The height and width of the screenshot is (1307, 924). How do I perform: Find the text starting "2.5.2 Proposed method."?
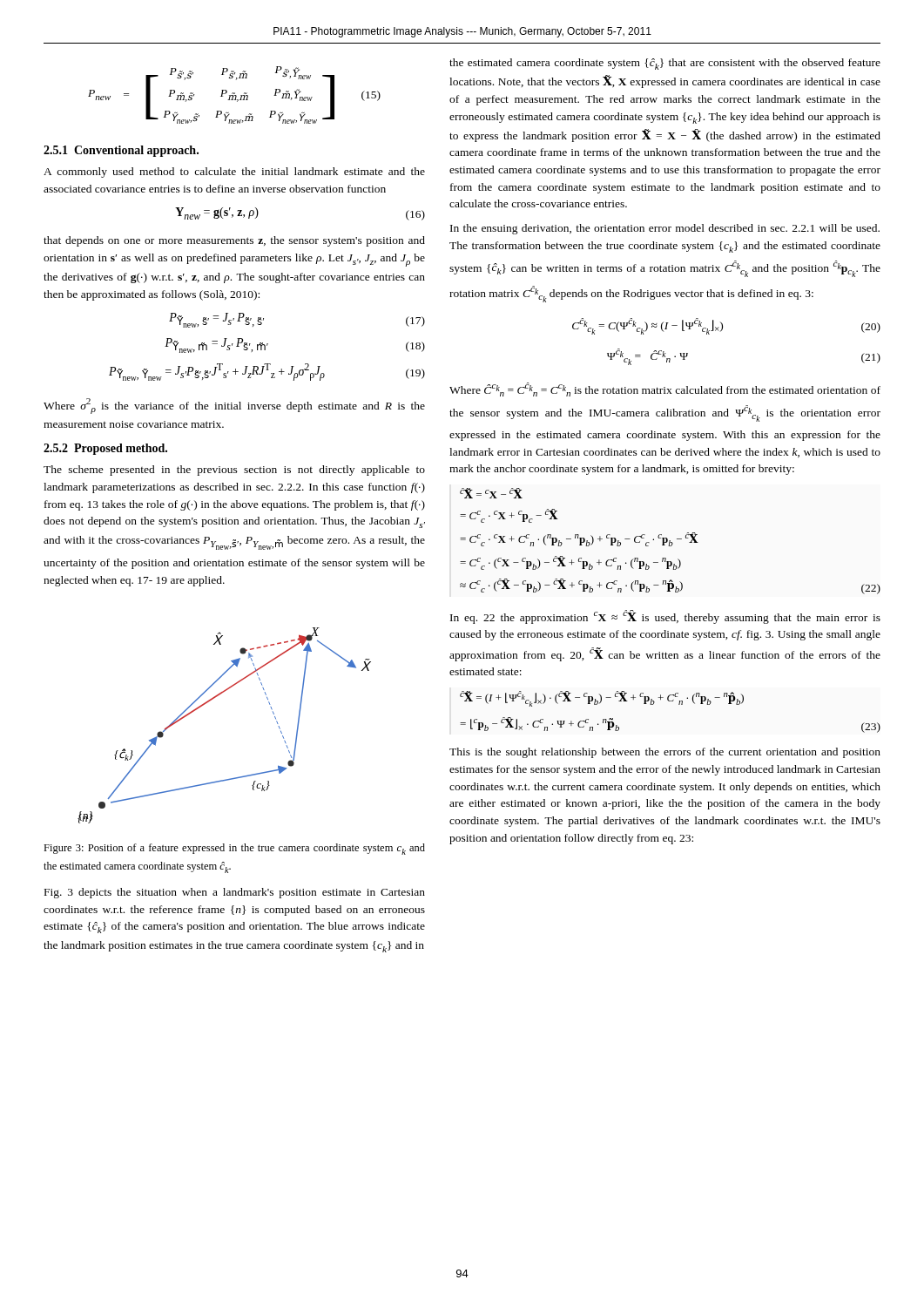(106, 448)
